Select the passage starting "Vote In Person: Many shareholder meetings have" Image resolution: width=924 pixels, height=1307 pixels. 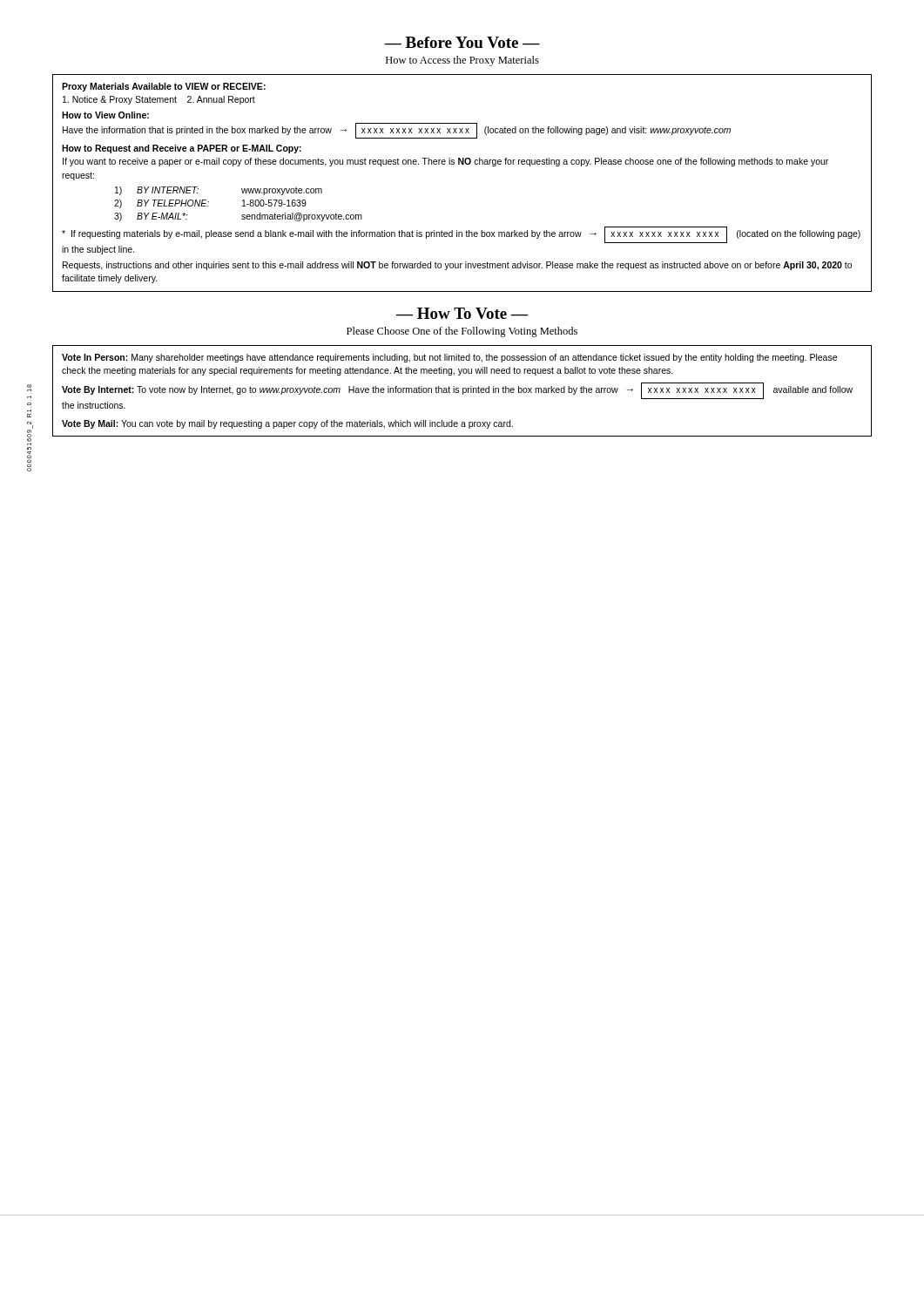click(x=462, y=391)
